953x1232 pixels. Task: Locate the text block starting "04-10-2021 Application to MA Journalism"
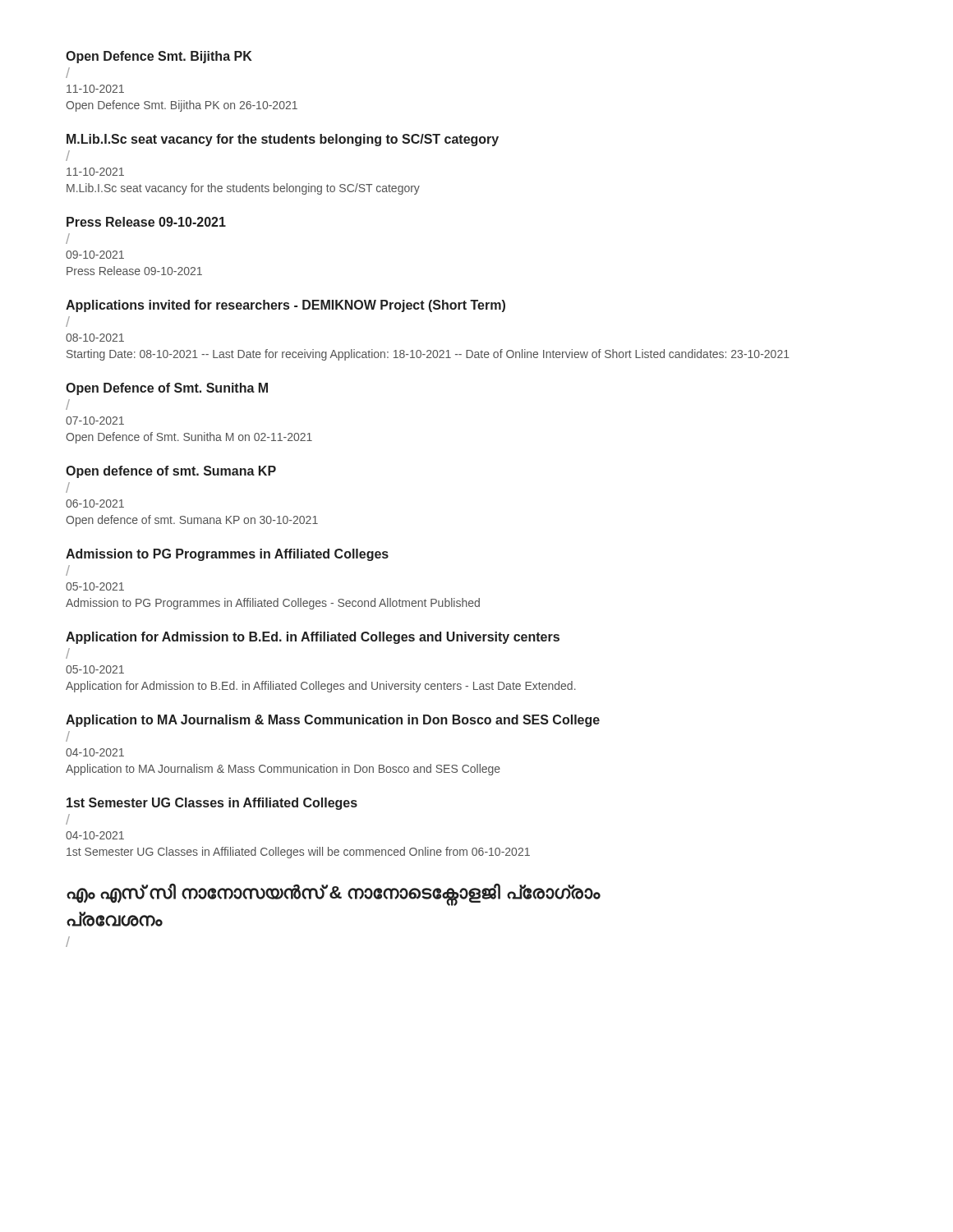point(476,762)
